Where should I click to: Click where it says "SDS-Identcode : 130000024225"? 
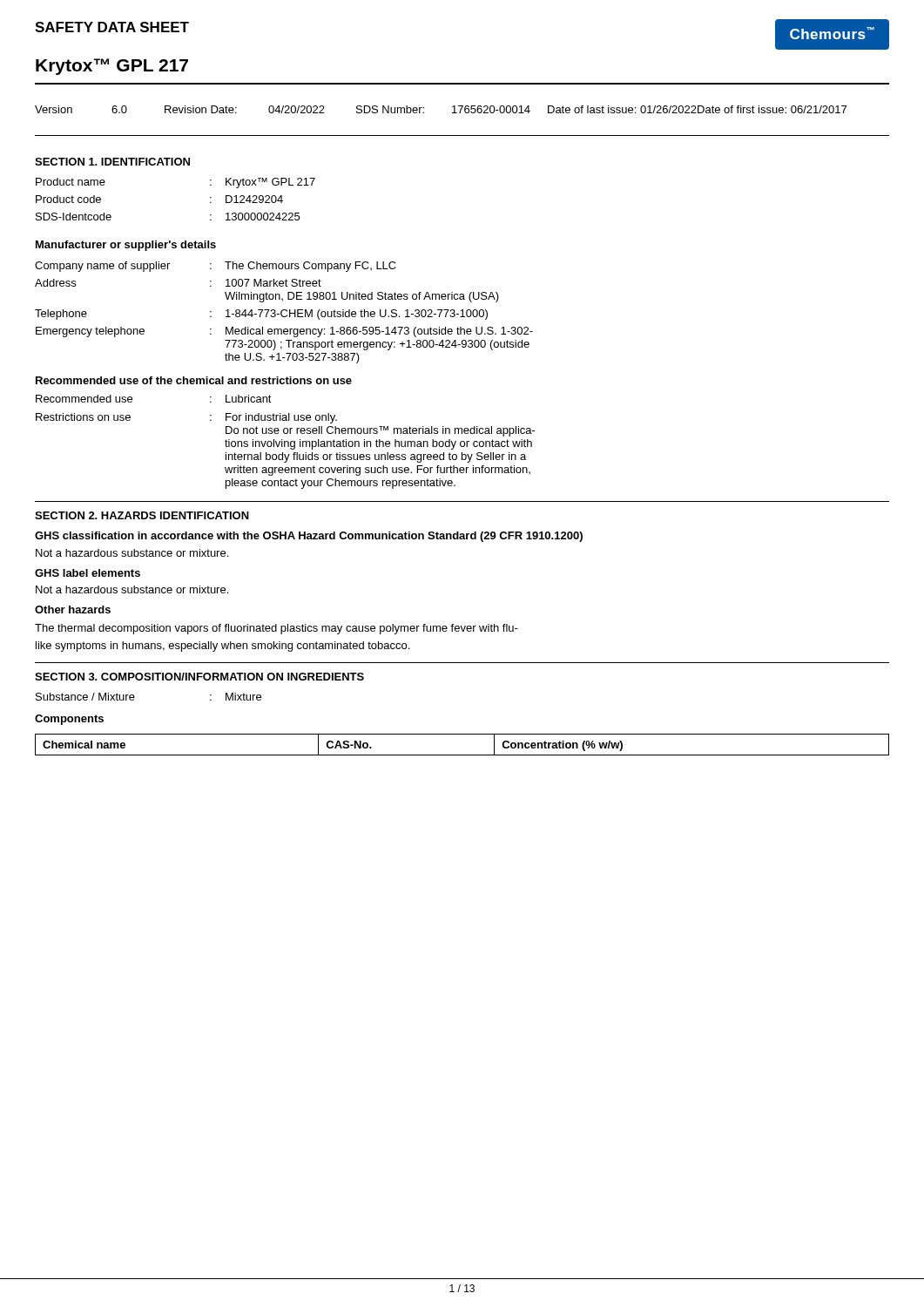74,217
